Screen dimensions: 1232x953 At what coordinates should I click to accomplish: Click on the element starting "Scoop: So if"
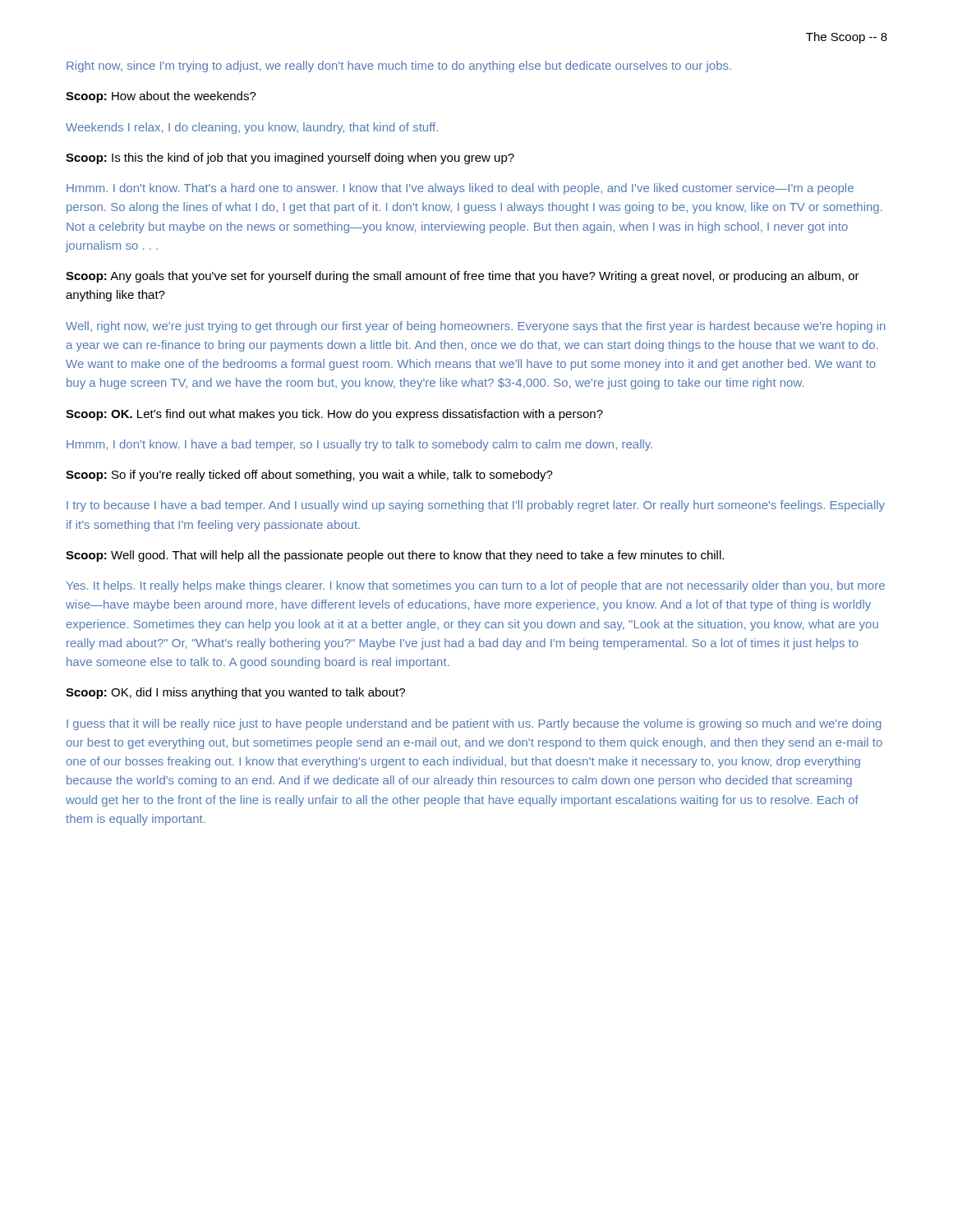point(309,474)
